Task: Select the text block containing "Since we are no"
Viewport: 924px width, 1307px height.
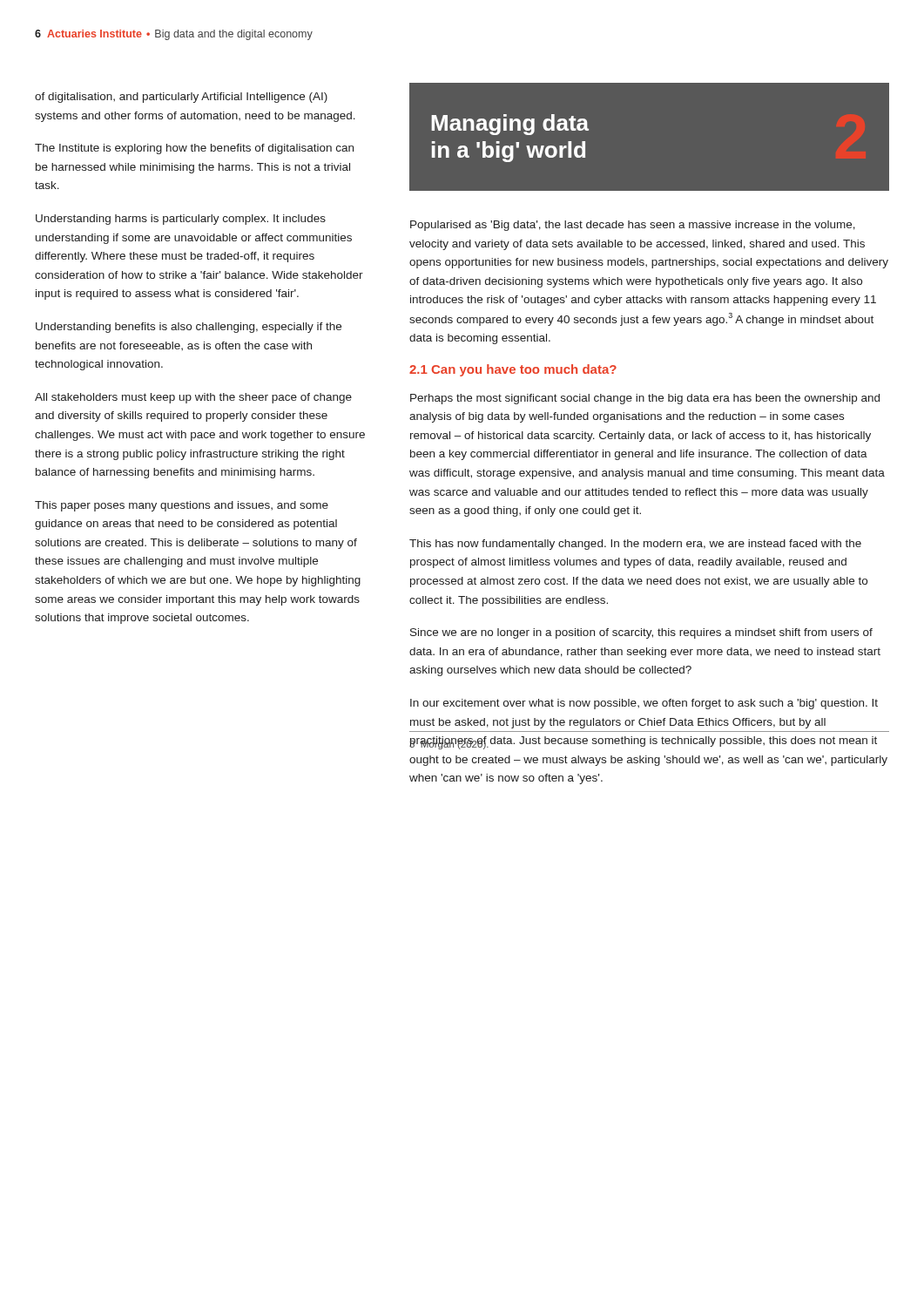Action: pos(645,651)
